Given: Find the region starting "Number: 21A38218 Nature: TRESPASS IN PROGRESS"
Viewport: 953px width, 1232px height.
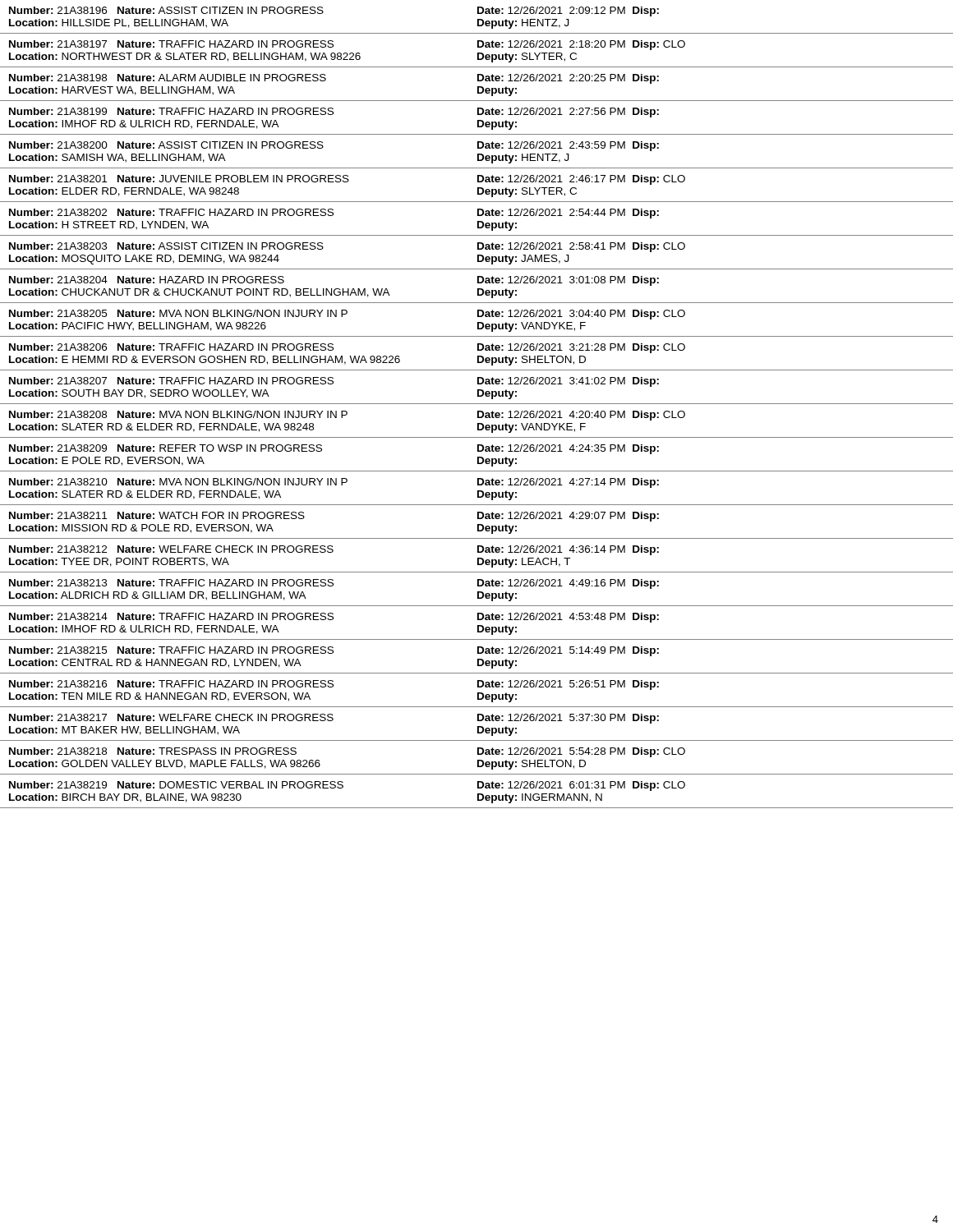Looking at the screenshot, I should 476,757.
